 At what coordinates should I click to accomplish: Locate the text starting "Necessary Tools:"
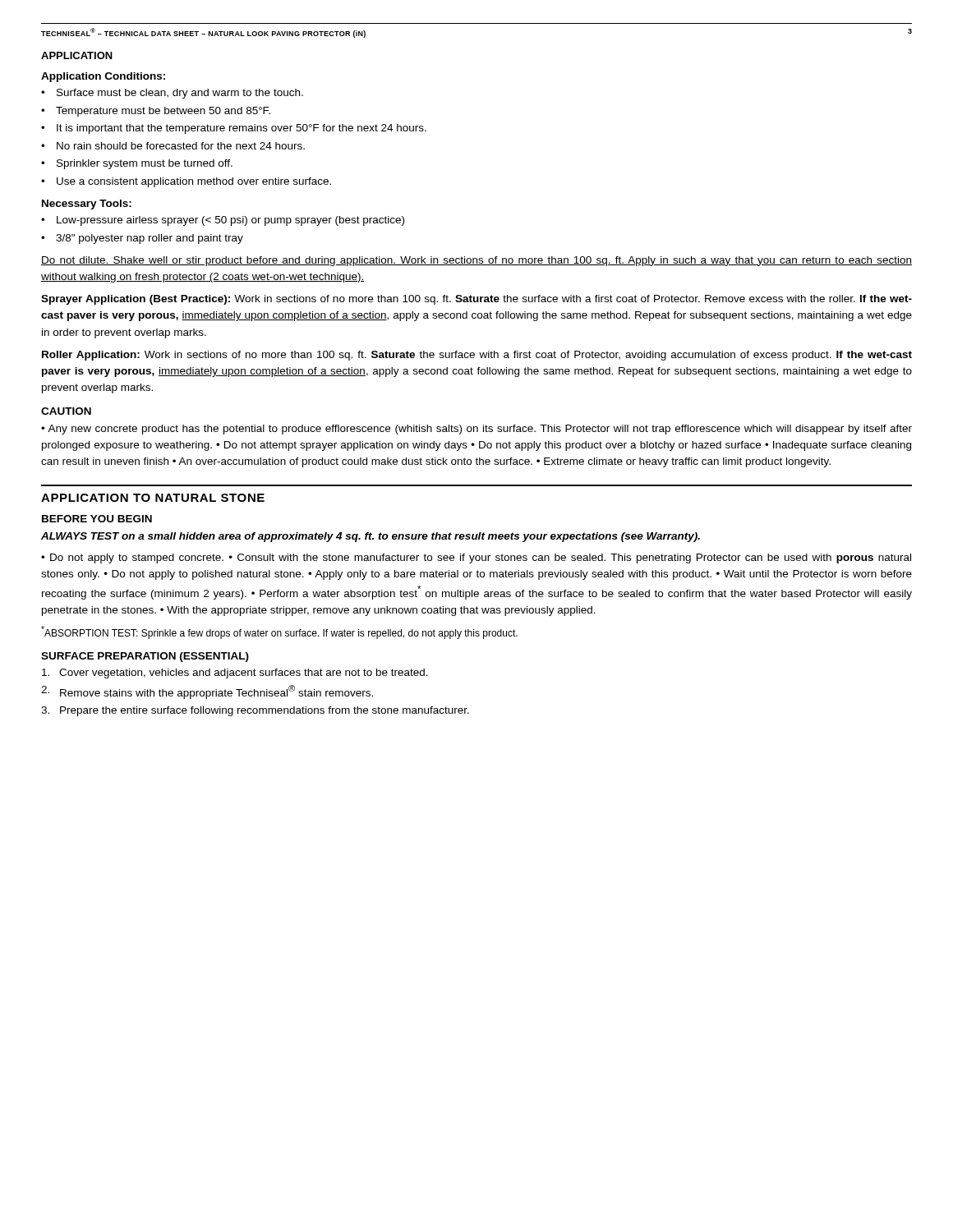pyautogui.click(x=87, y=204)
